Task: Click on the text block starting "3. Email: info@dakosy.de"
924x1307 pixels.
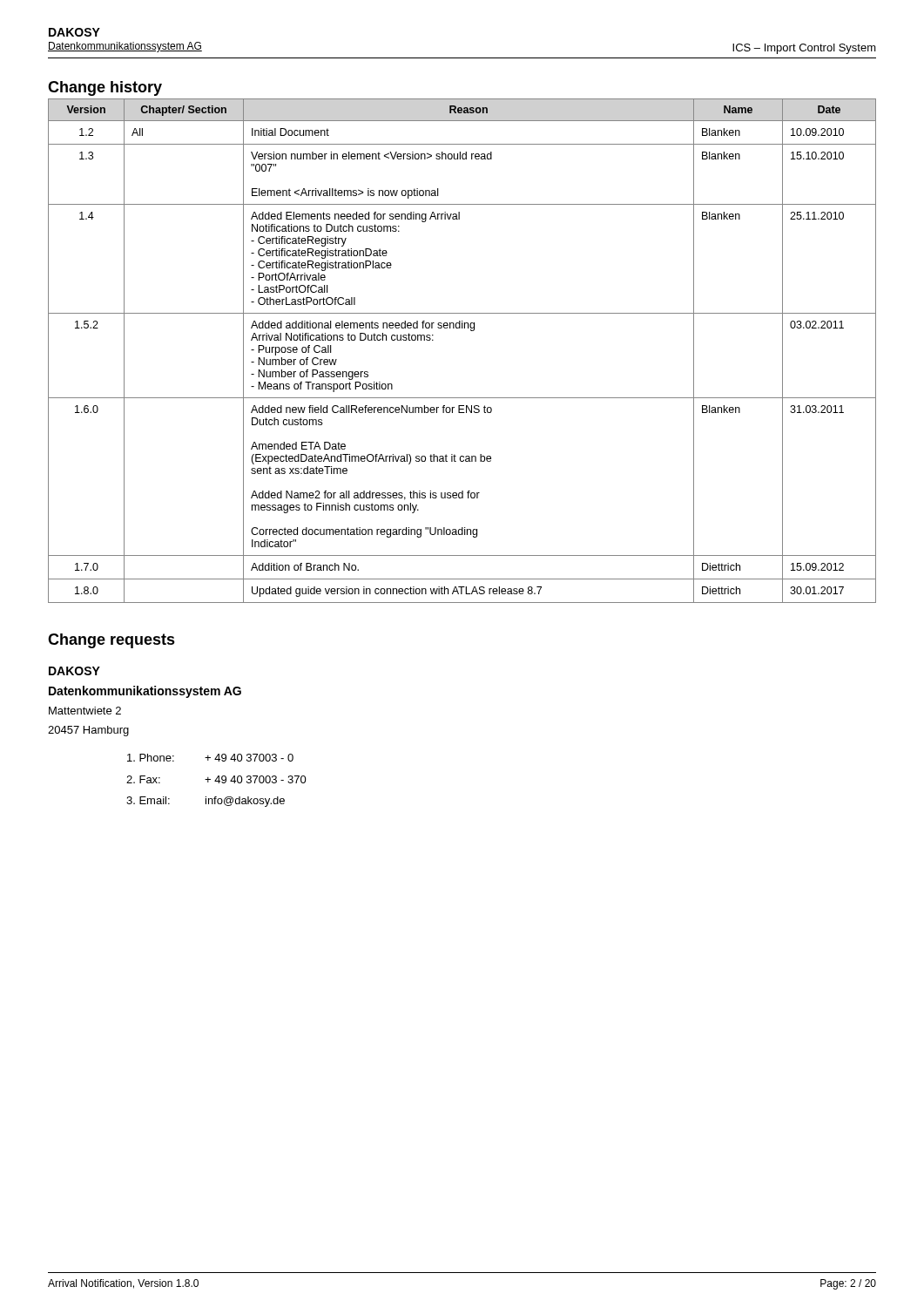Action: [206, 801]
